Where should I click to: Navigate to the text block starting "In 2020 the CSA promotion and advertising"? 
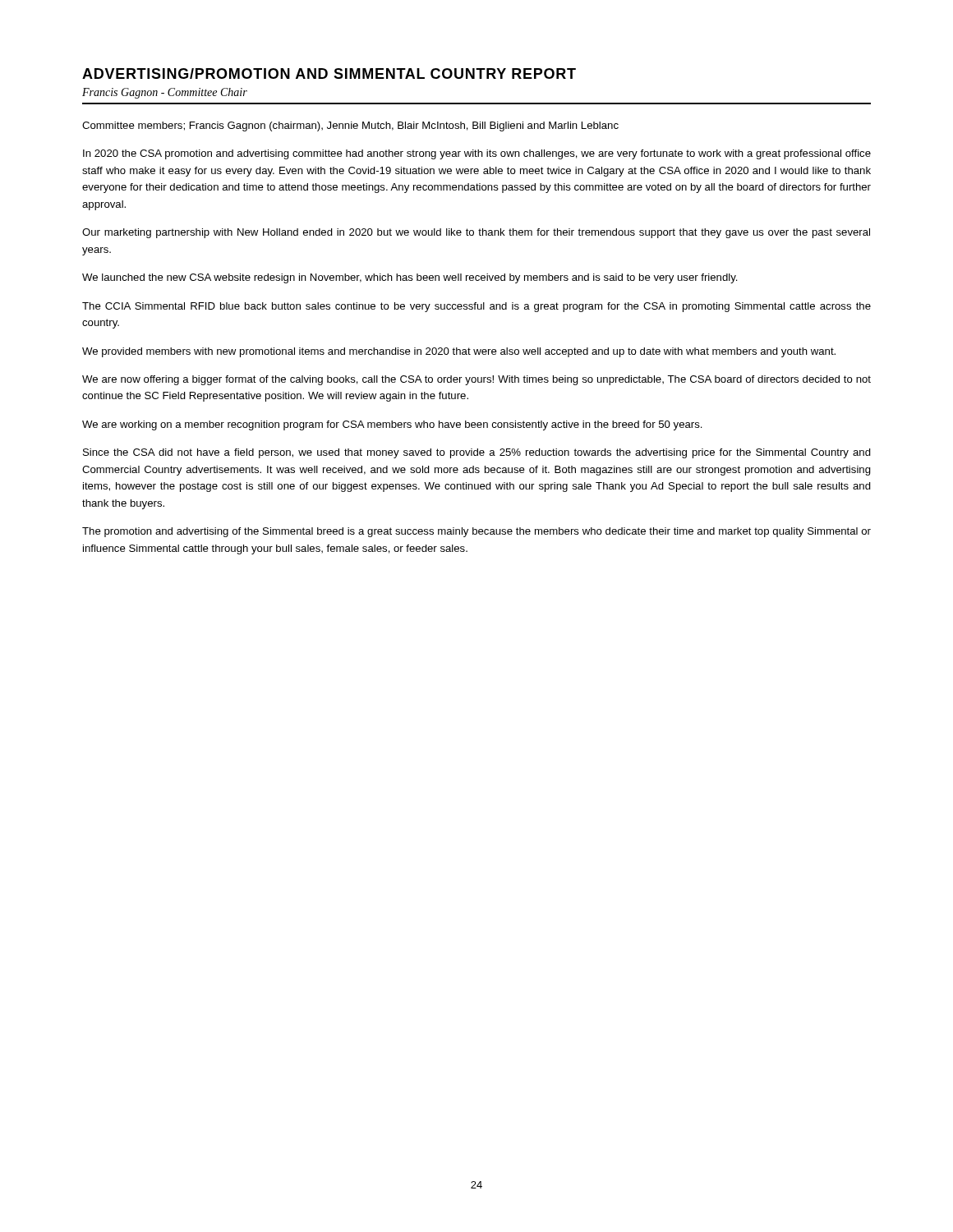pyautogui.click(x=476, y=179)
